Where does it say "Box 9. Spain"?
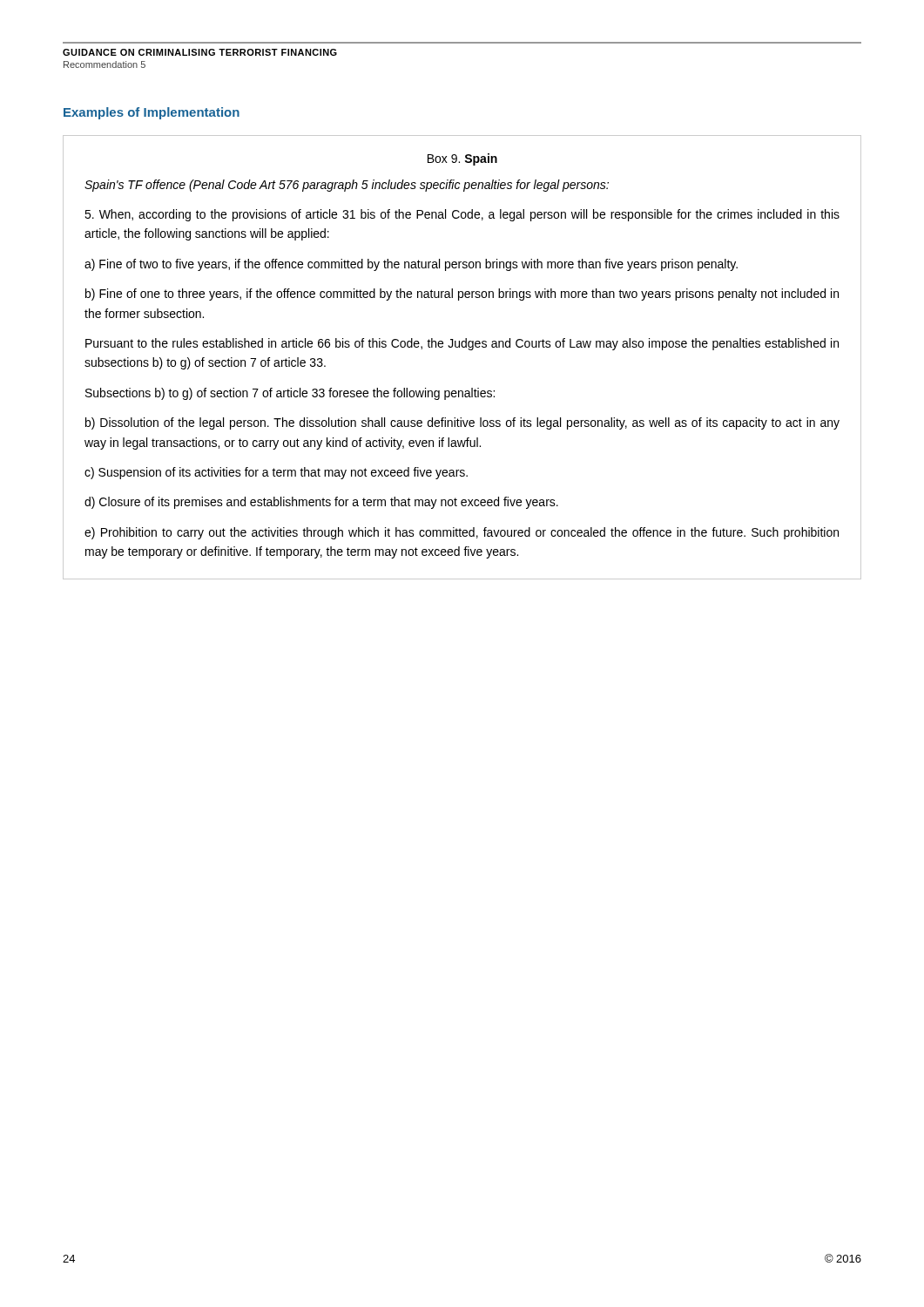The height and width of the screenshot is (1307, 924). (462, 159)
